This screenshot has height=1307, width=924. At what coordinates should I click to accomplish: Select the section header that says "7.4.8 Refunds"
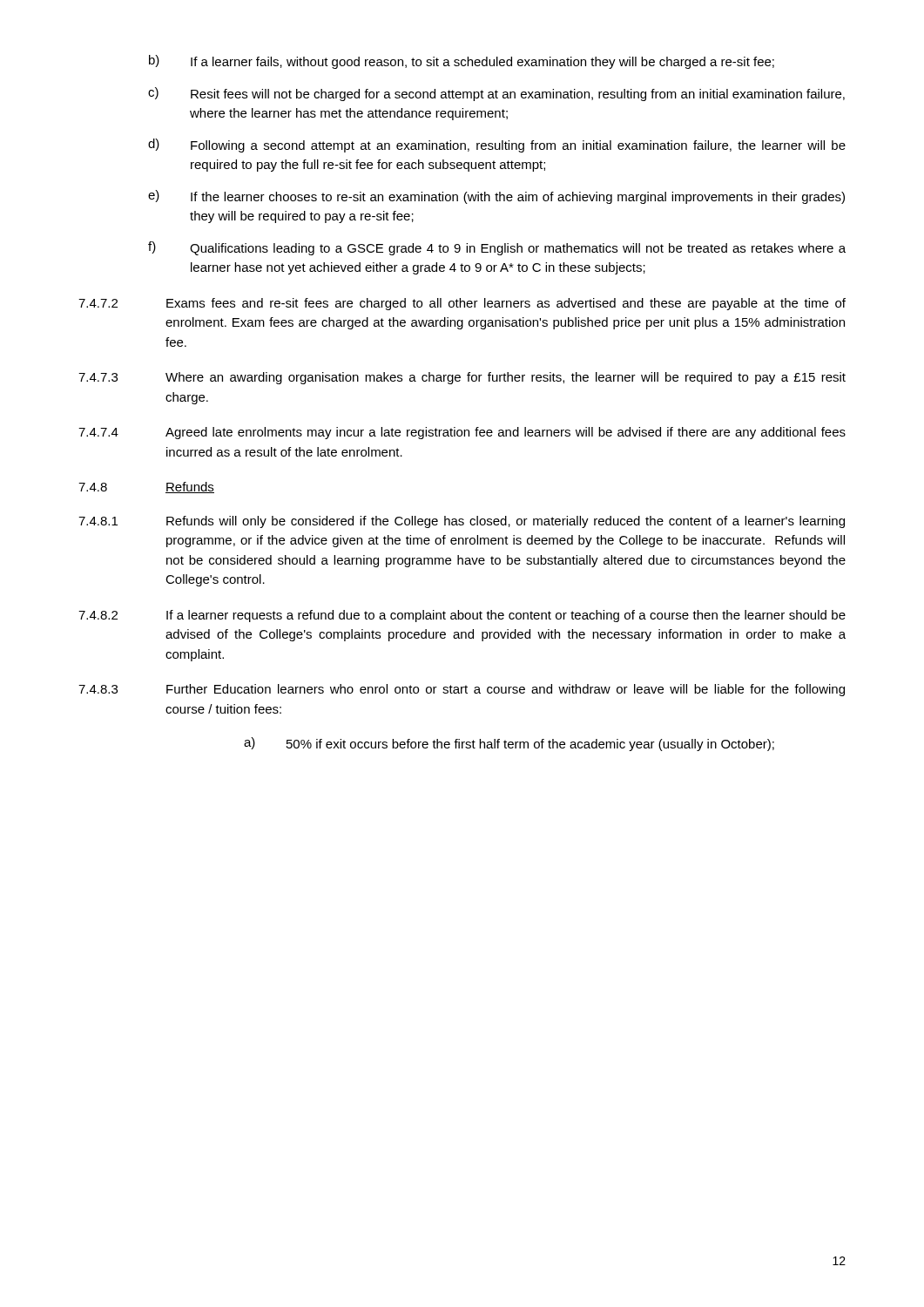[x=94, y=488]
